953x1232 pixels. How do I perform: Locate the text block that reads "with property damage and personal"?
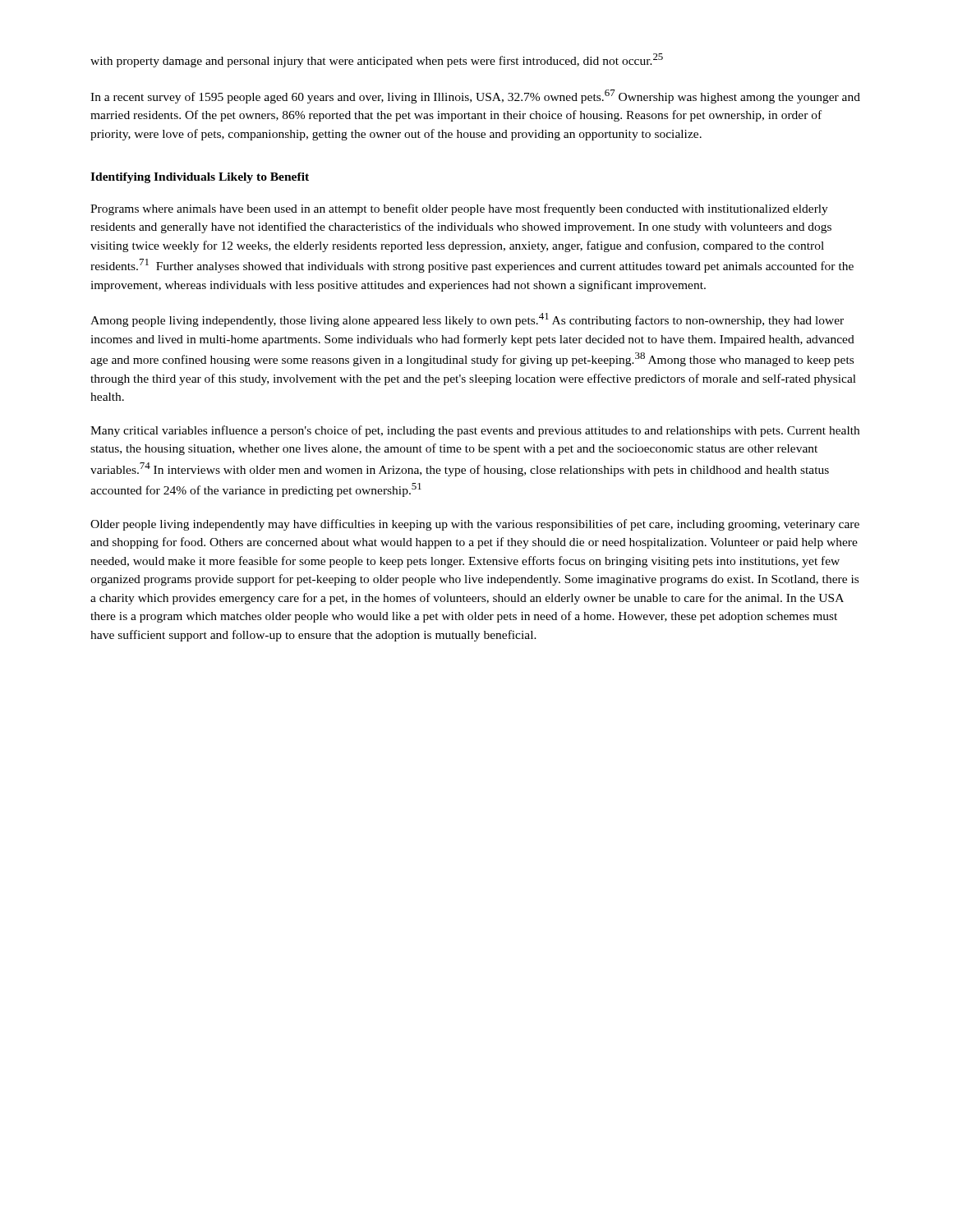(377, 59)
